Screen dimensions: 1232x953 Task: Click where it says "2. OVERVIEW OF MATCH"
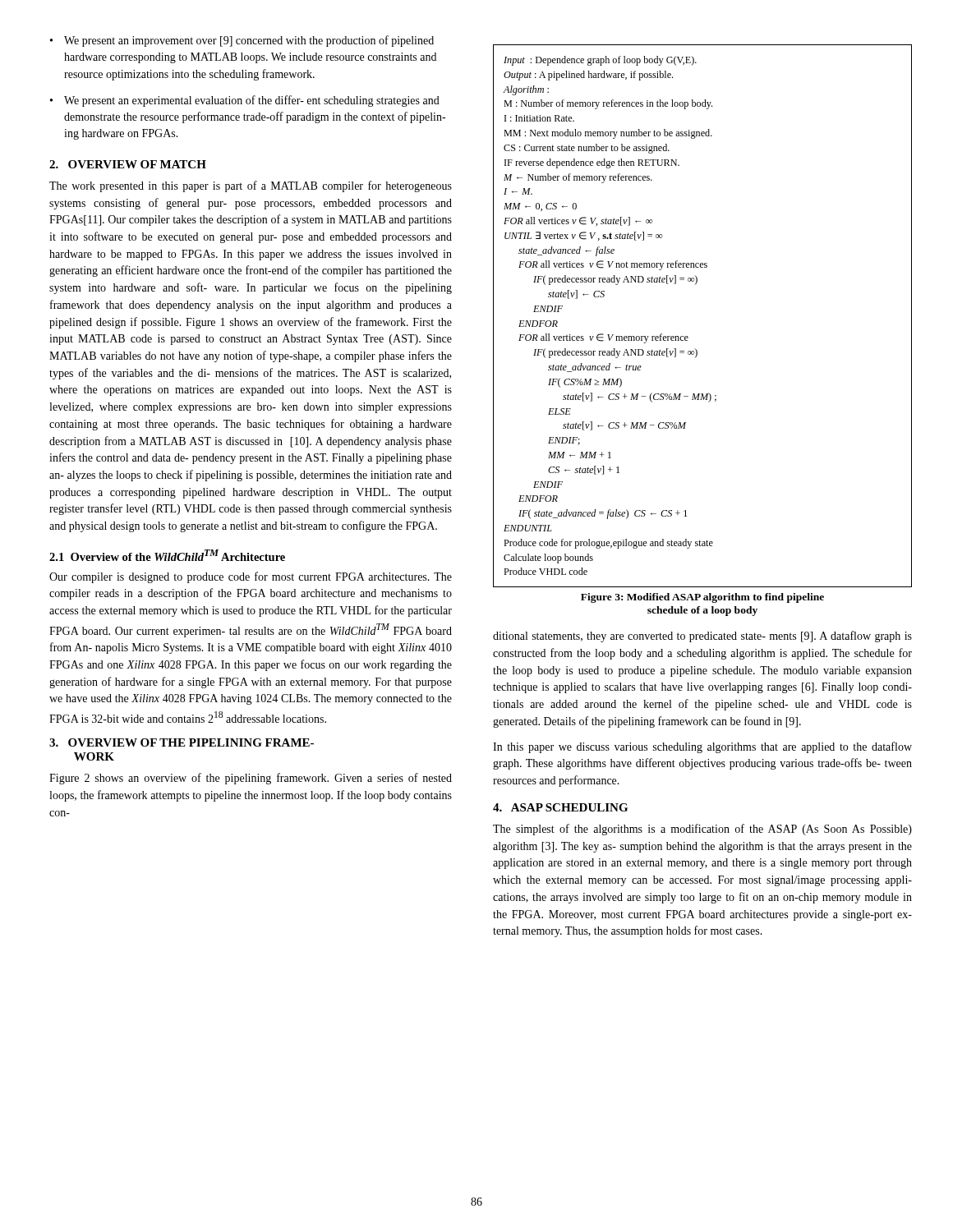point(128,164)
